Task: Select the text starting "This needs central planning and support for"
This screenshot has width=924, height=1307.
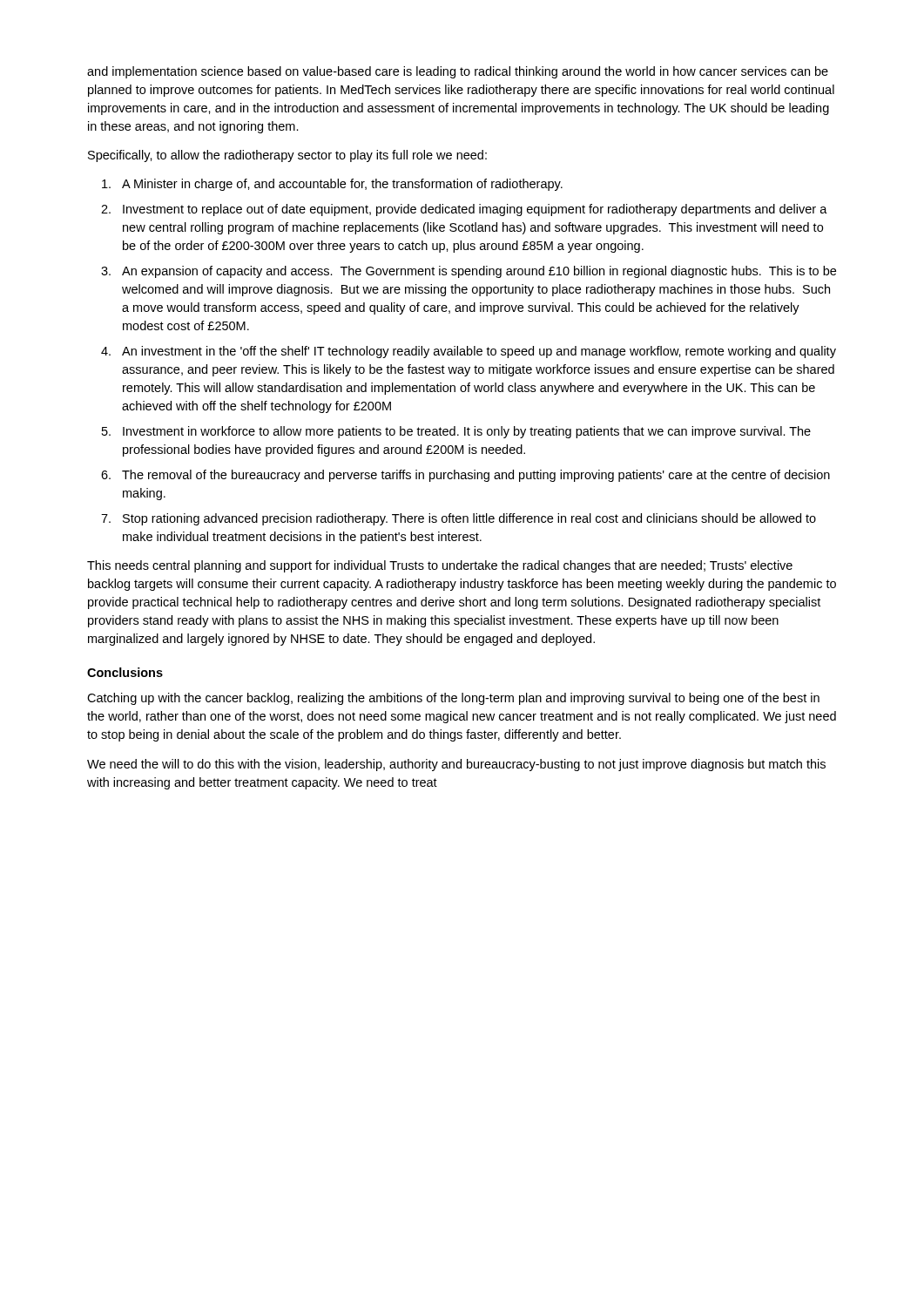Action: (462, 603)
